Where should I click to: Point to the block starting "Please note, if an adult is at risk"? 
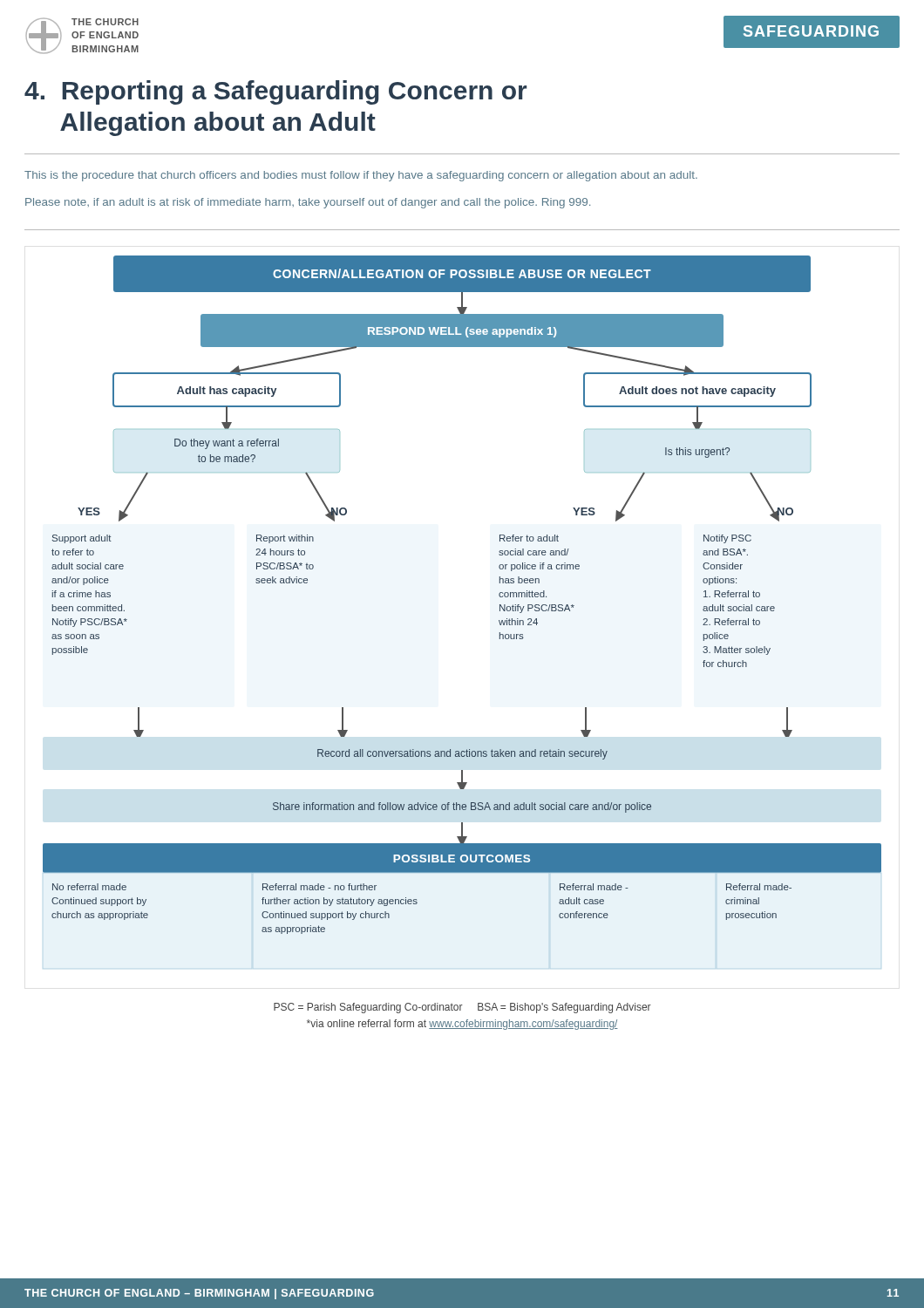tap(308, 202)
